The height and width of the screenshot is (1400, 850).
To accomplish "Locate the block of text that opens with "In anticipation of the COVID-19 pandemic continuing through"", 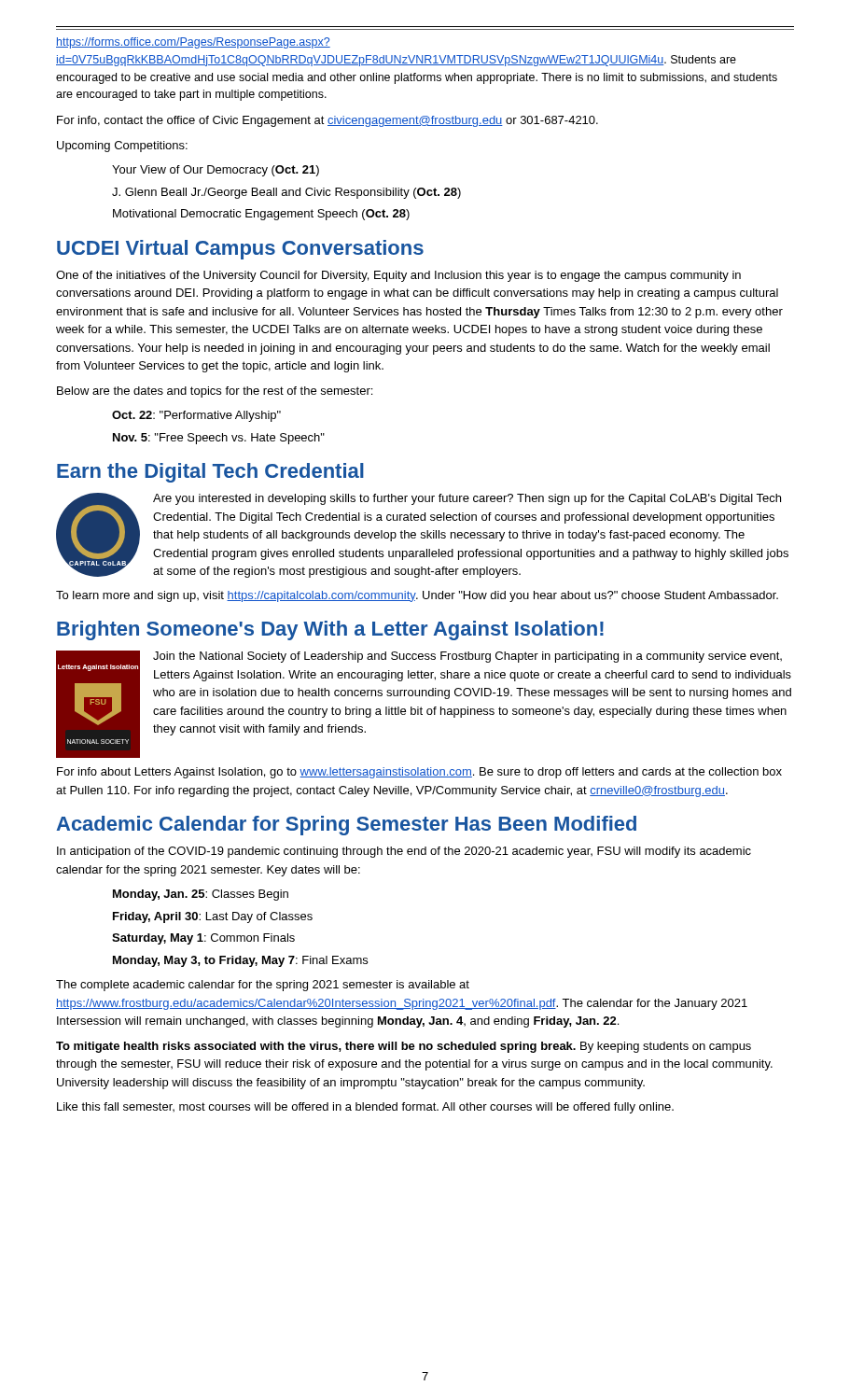I will click(404, 860).
